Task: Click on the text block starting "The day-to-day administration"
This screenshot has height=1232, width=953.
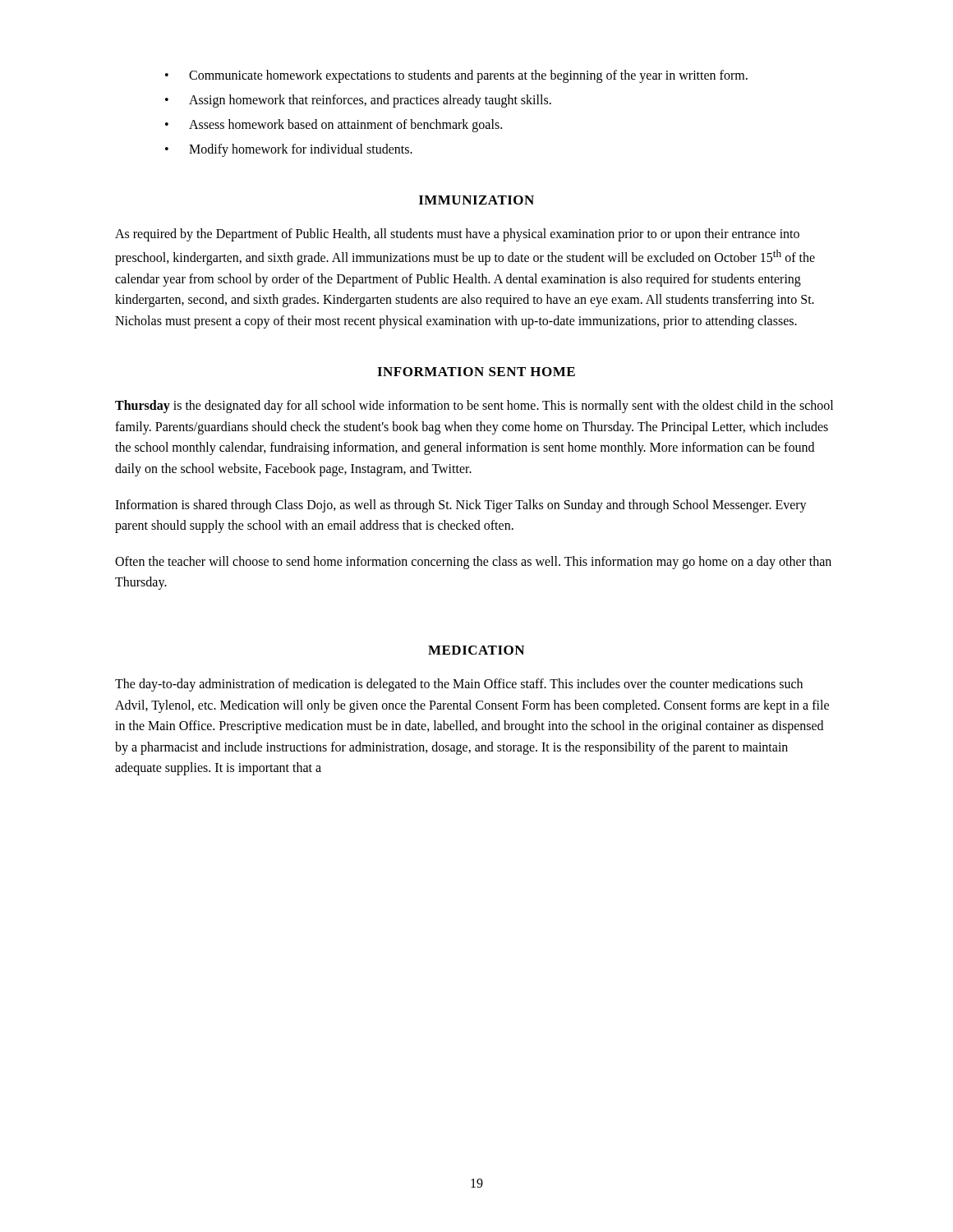Action: click(472, 726)
